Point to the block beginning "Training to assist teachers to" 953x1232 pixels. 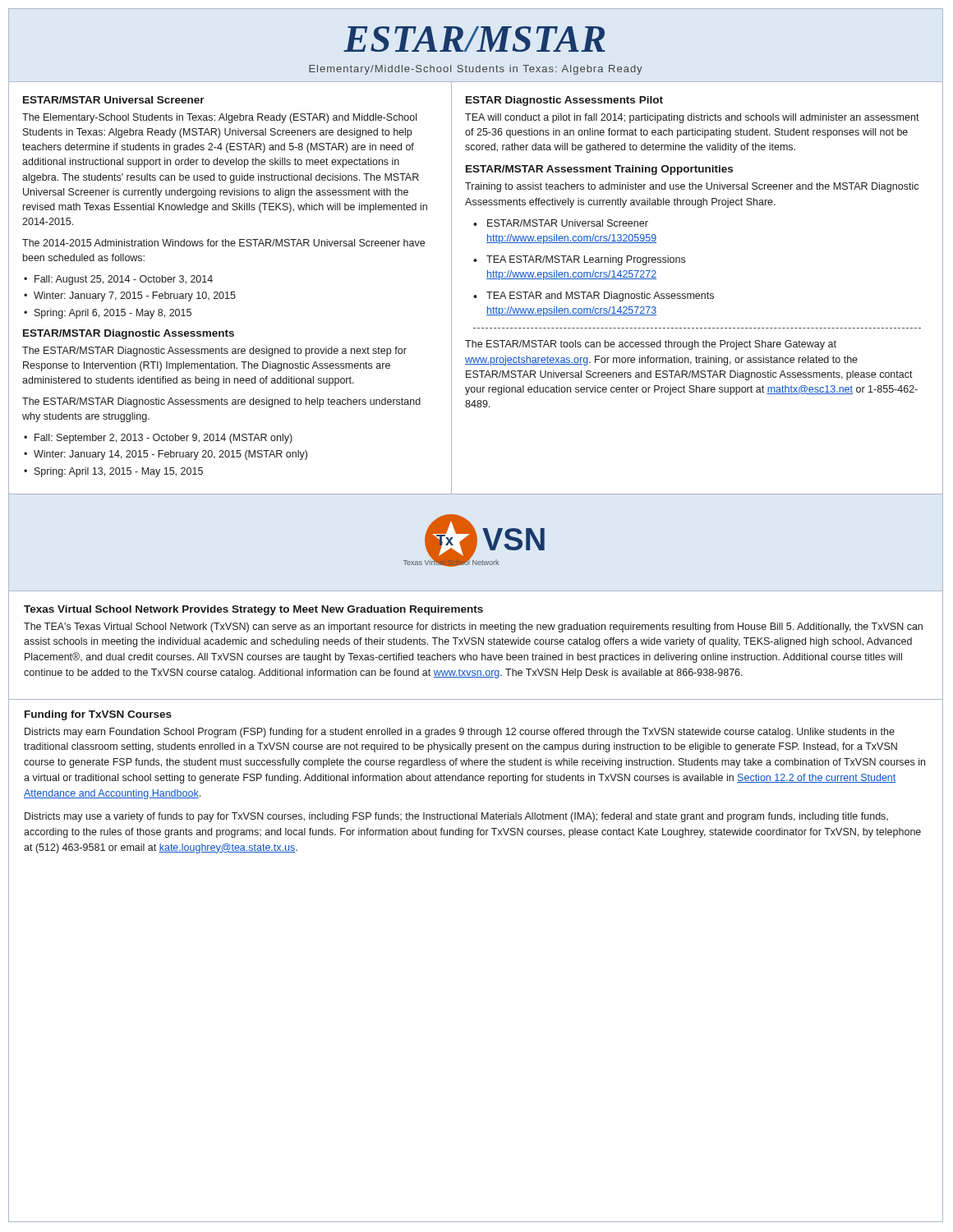pos(692,194)
